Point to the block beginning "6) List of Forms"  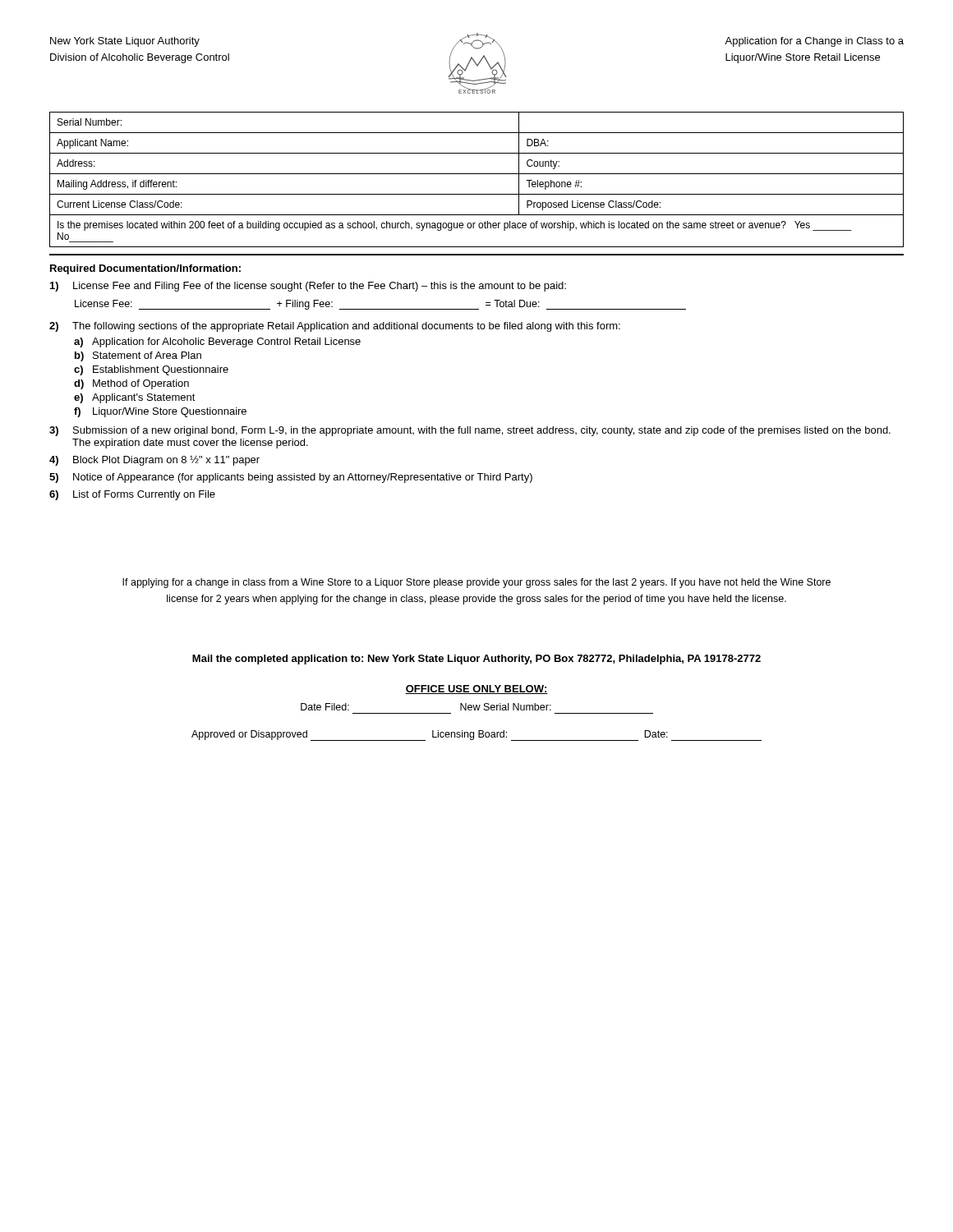click(132, 494)
